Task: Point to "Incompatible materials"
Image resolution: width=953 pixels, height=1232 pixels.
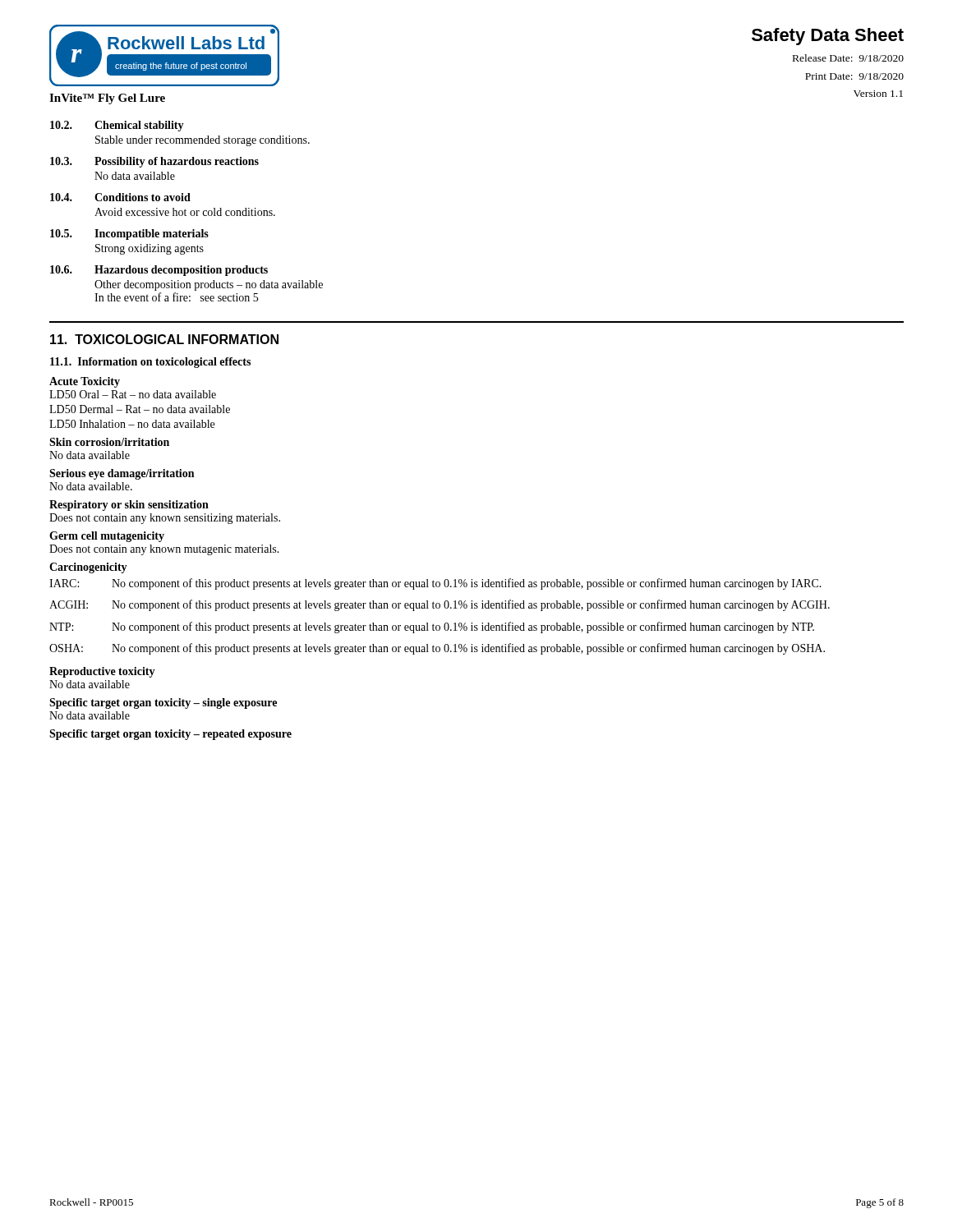Action: pyautogui.click(x=151, y=234)
